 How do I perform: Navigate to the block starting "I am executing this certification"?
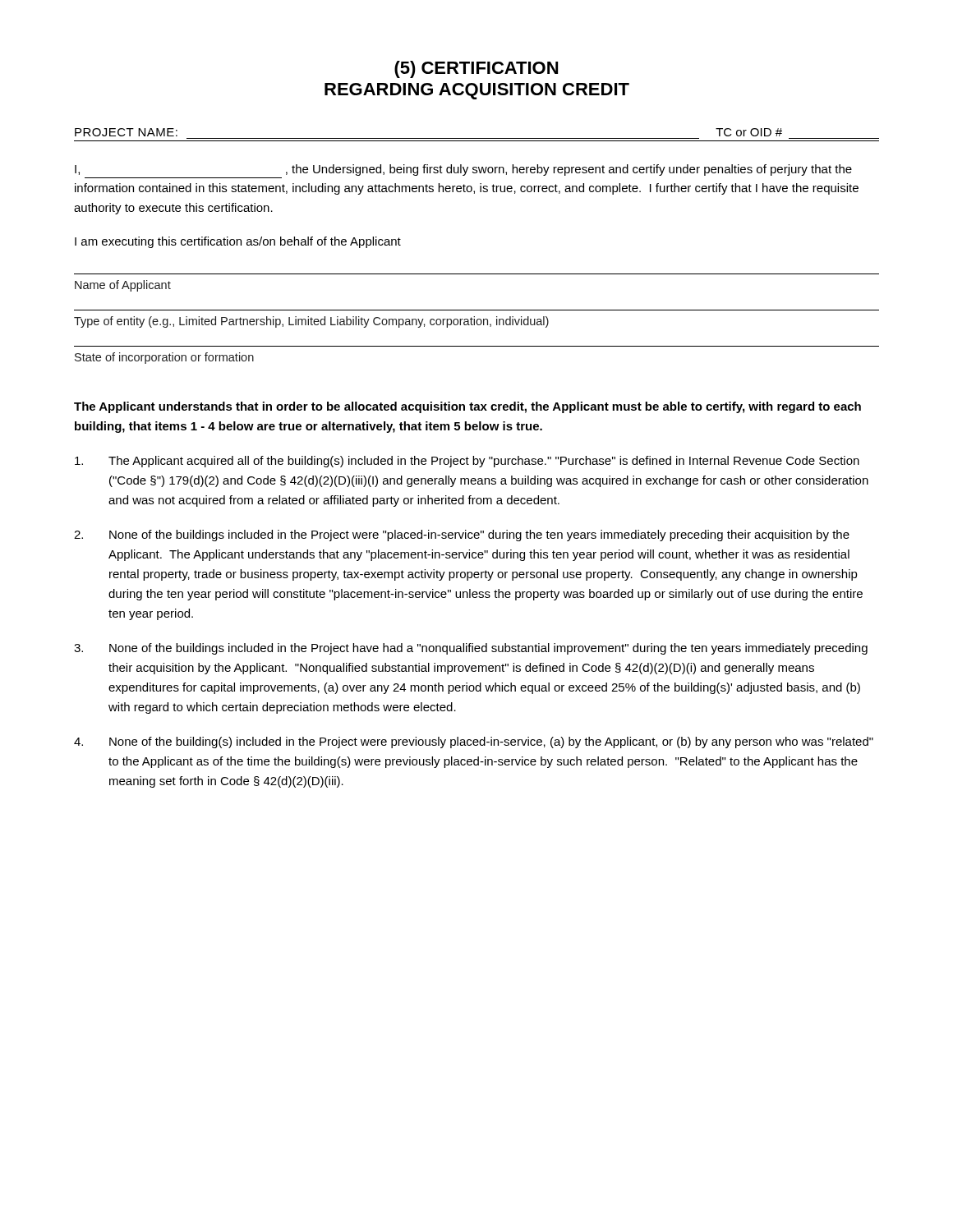point(237,241)
